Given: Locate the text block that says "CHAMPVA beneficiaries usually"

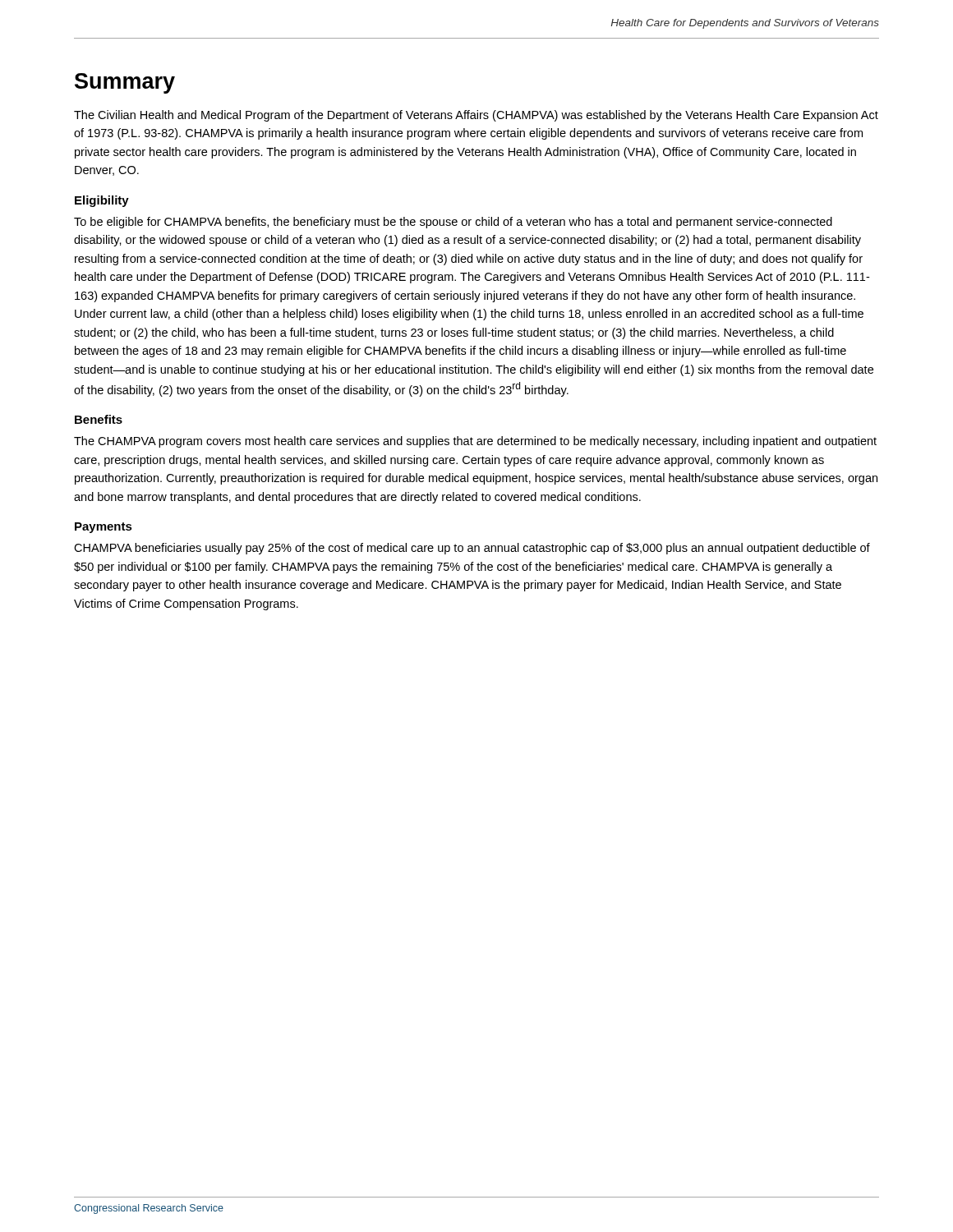Looking at the screenshot, I should pyautogui.click(x=472, y=576).
